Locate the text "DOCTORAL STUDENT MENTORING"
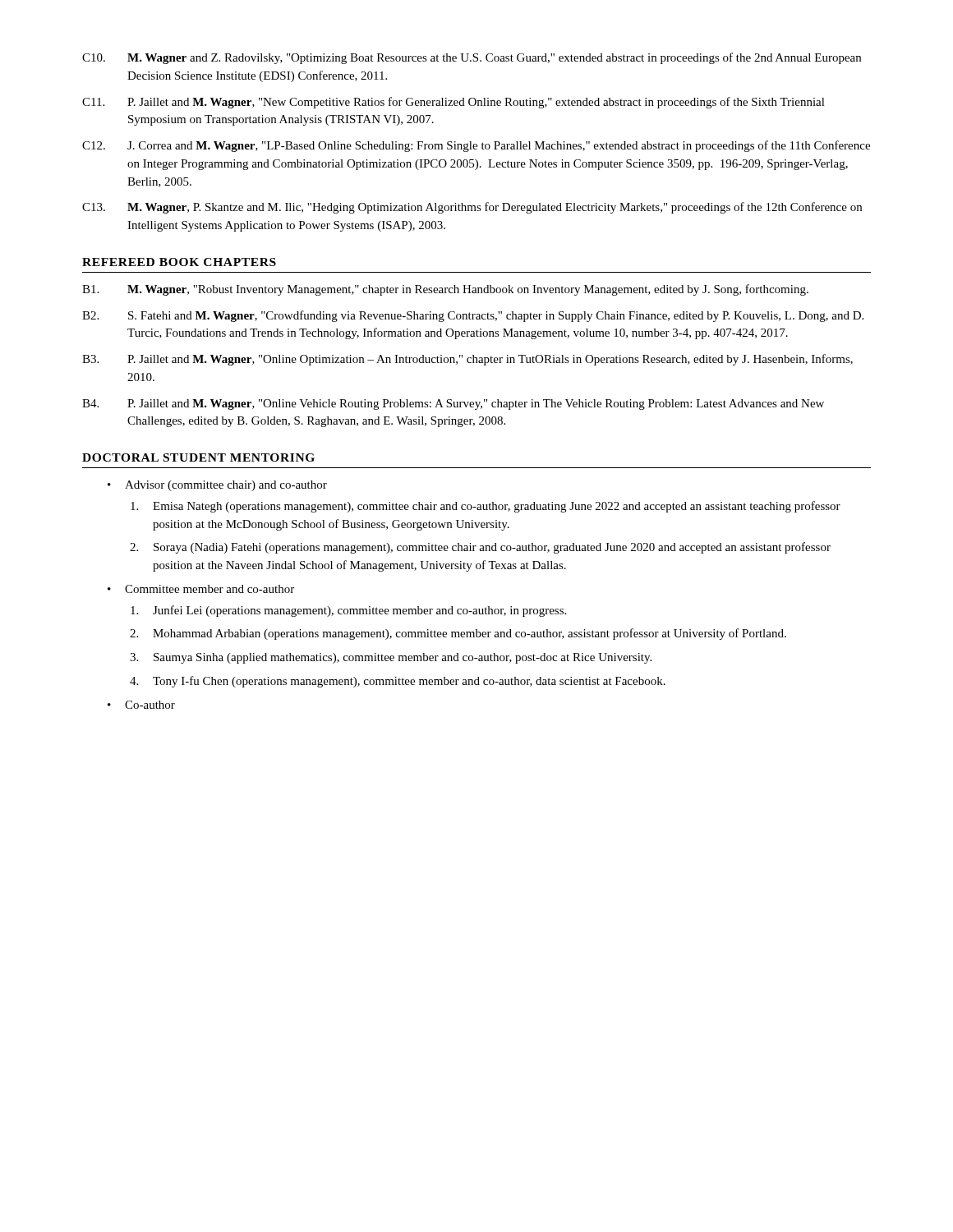Screen dimensions: 1232x953 (x=199, y=457)
